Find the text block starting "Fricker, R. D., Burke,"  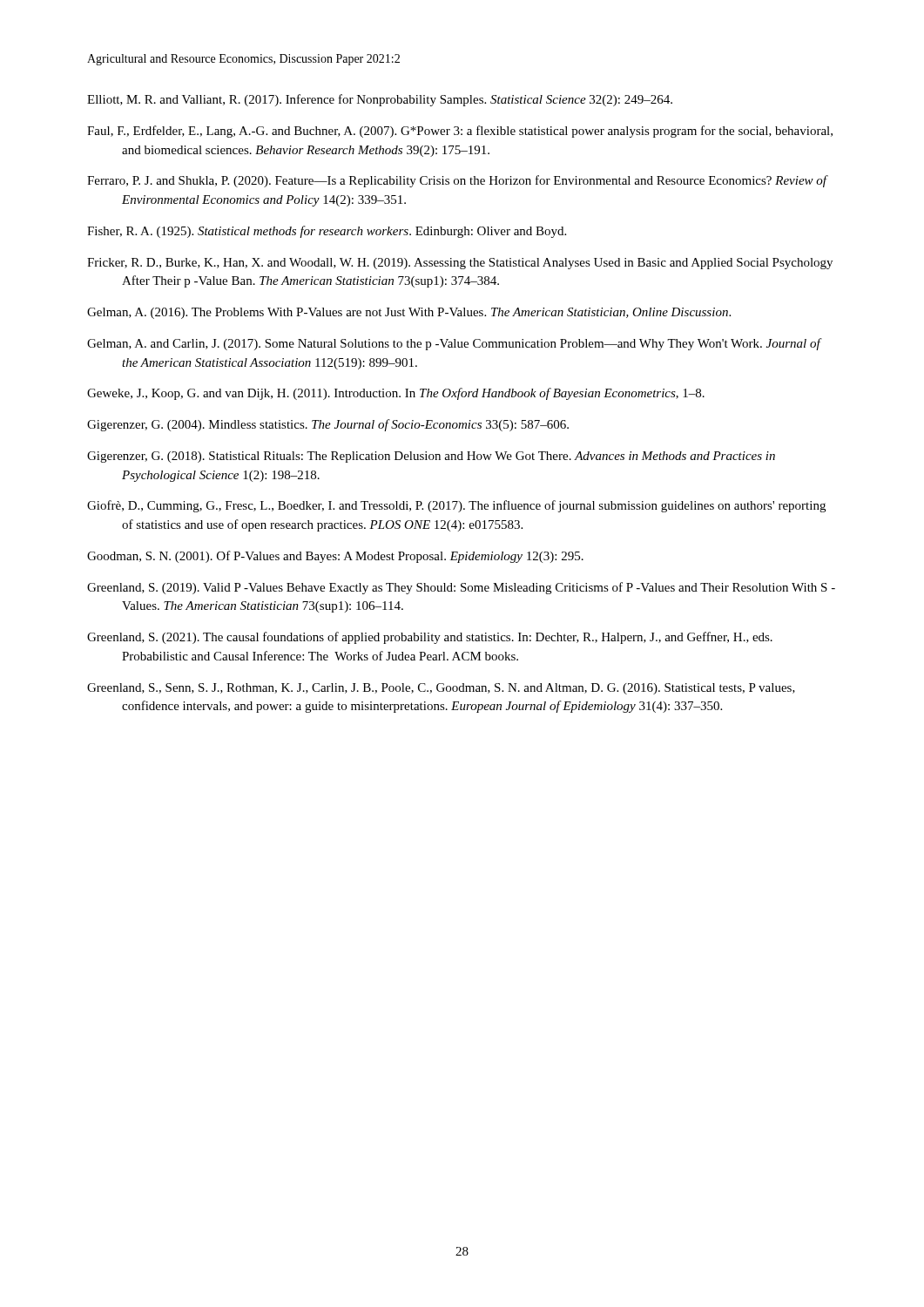(x=460, y=271)
